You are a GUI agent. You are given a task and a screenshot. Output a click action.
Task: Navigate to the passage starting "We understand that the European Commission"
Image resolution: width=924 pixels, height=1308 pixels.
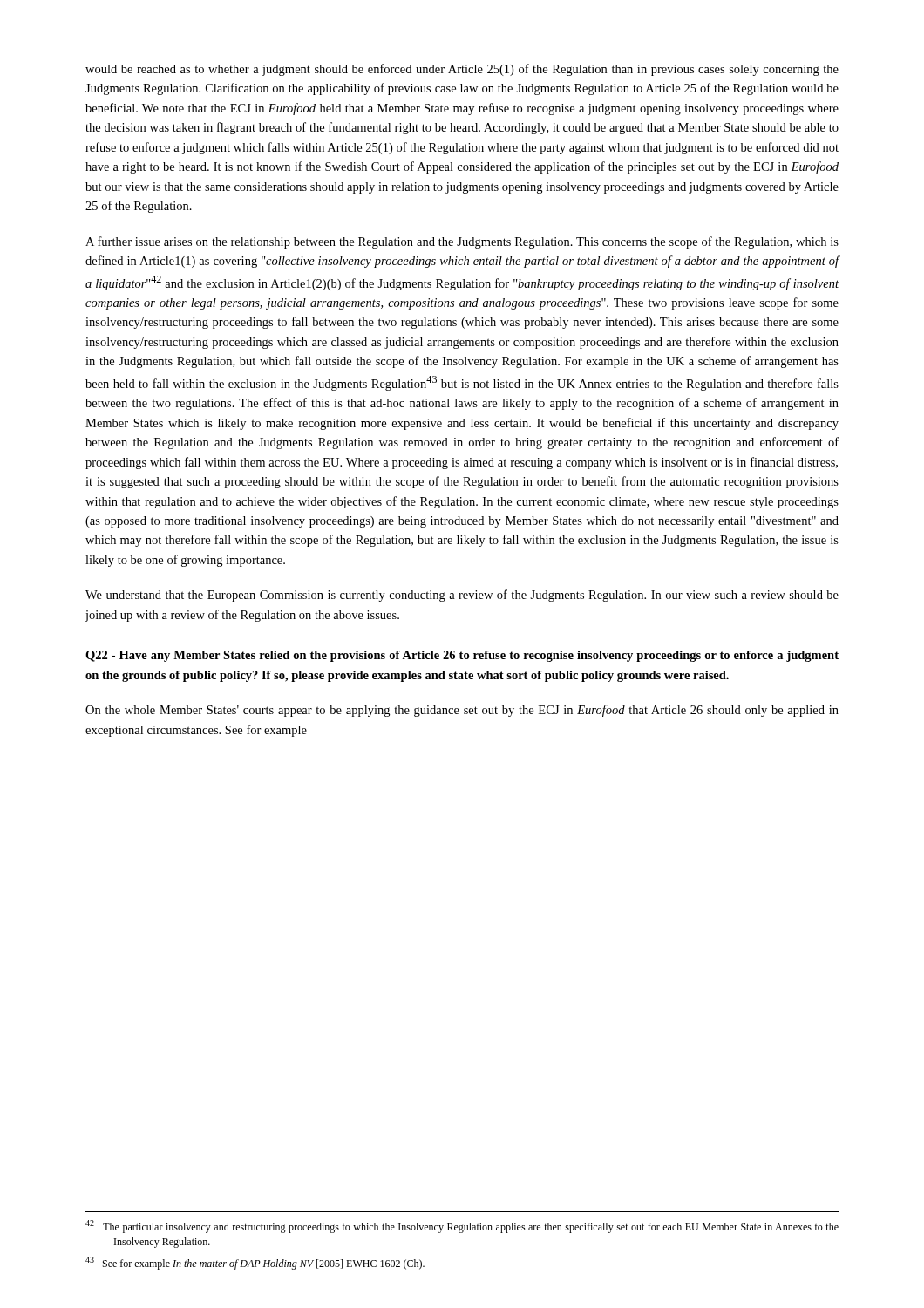coord(462,605)
